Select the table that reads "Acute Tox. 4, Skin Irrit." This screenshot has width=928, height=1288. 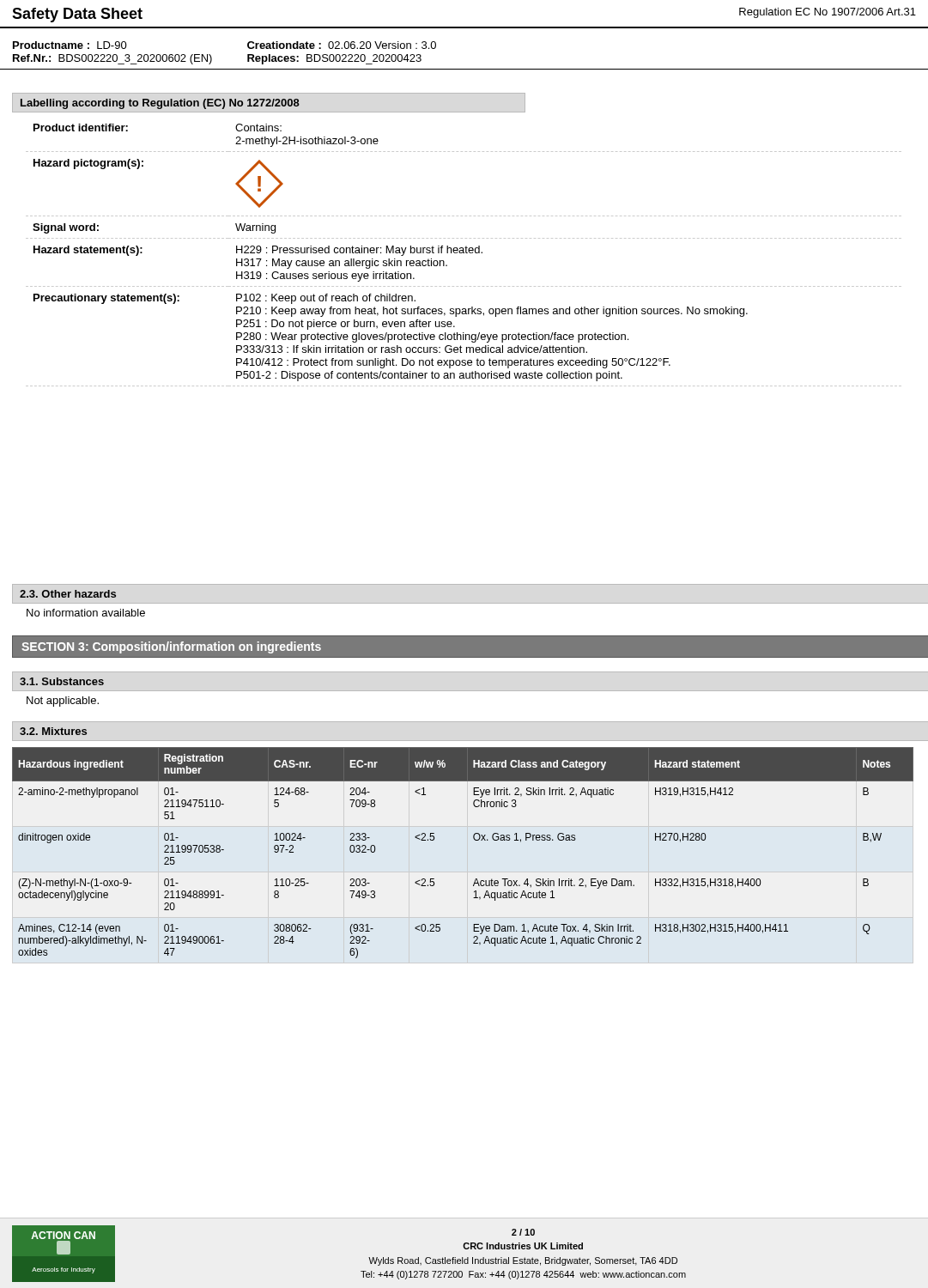pos(463,855)
